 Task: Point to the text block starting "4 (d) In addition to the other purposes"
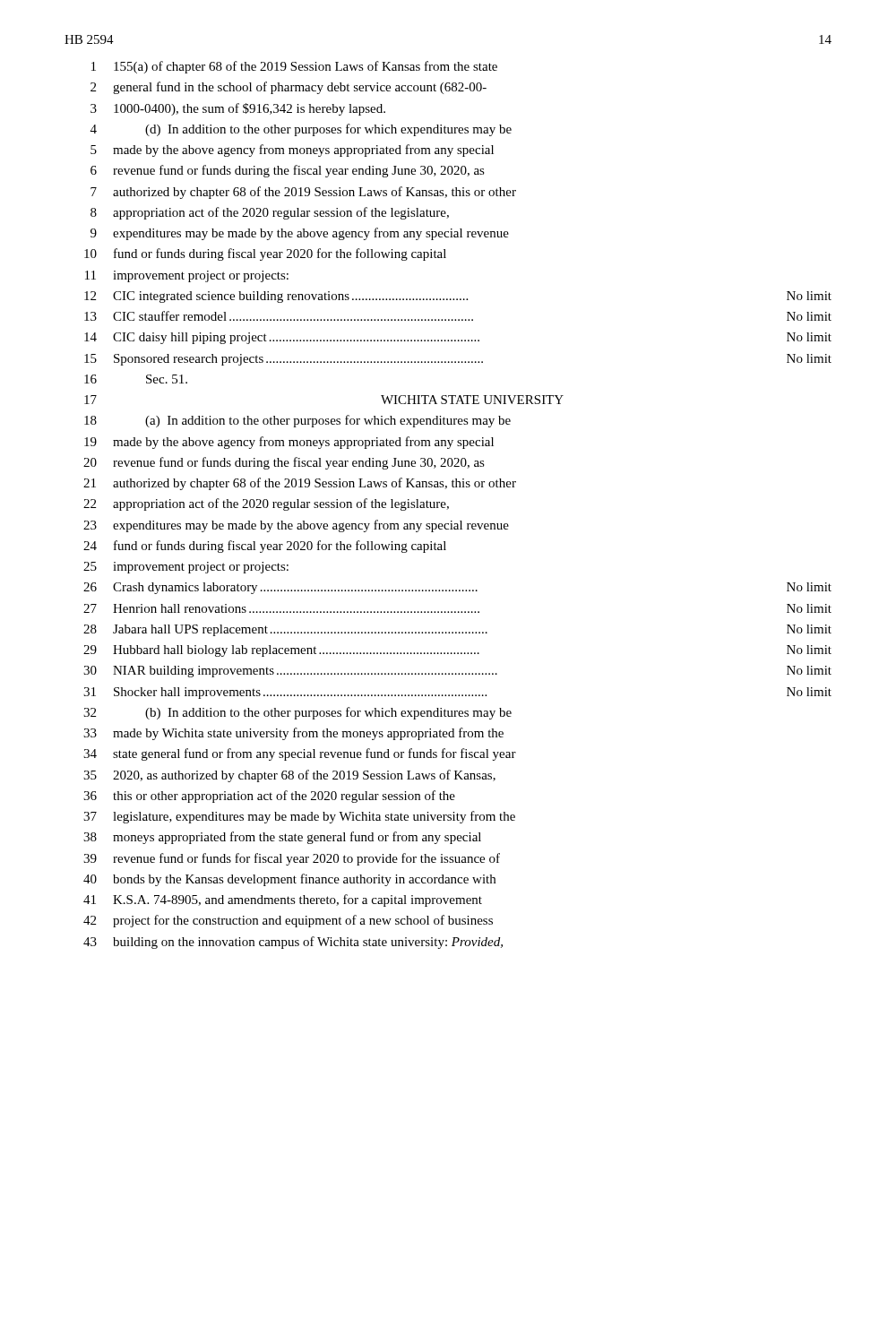[448, 202]
